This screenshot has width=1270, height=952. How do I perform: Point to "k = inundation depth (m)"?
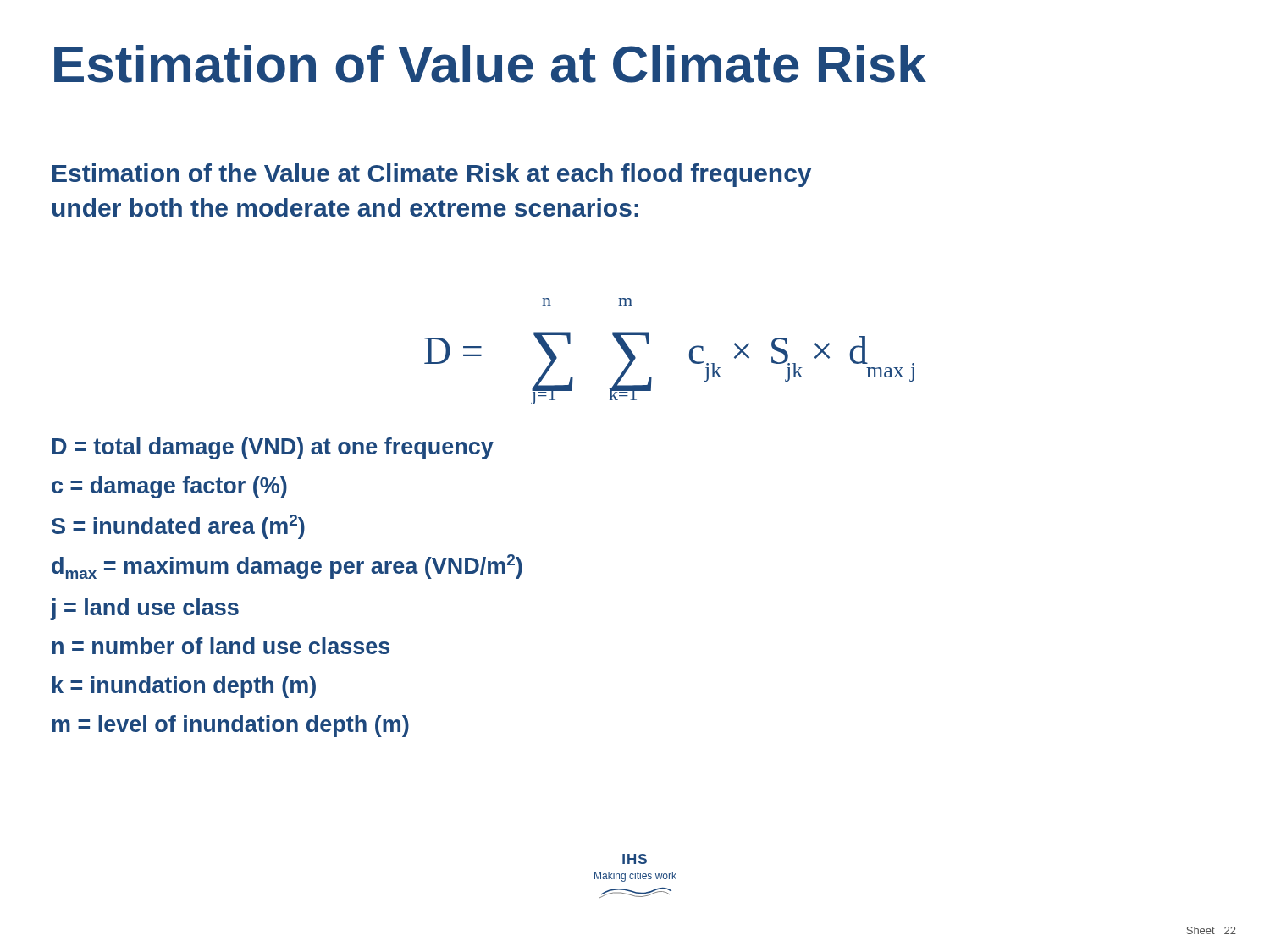(184, 685)
